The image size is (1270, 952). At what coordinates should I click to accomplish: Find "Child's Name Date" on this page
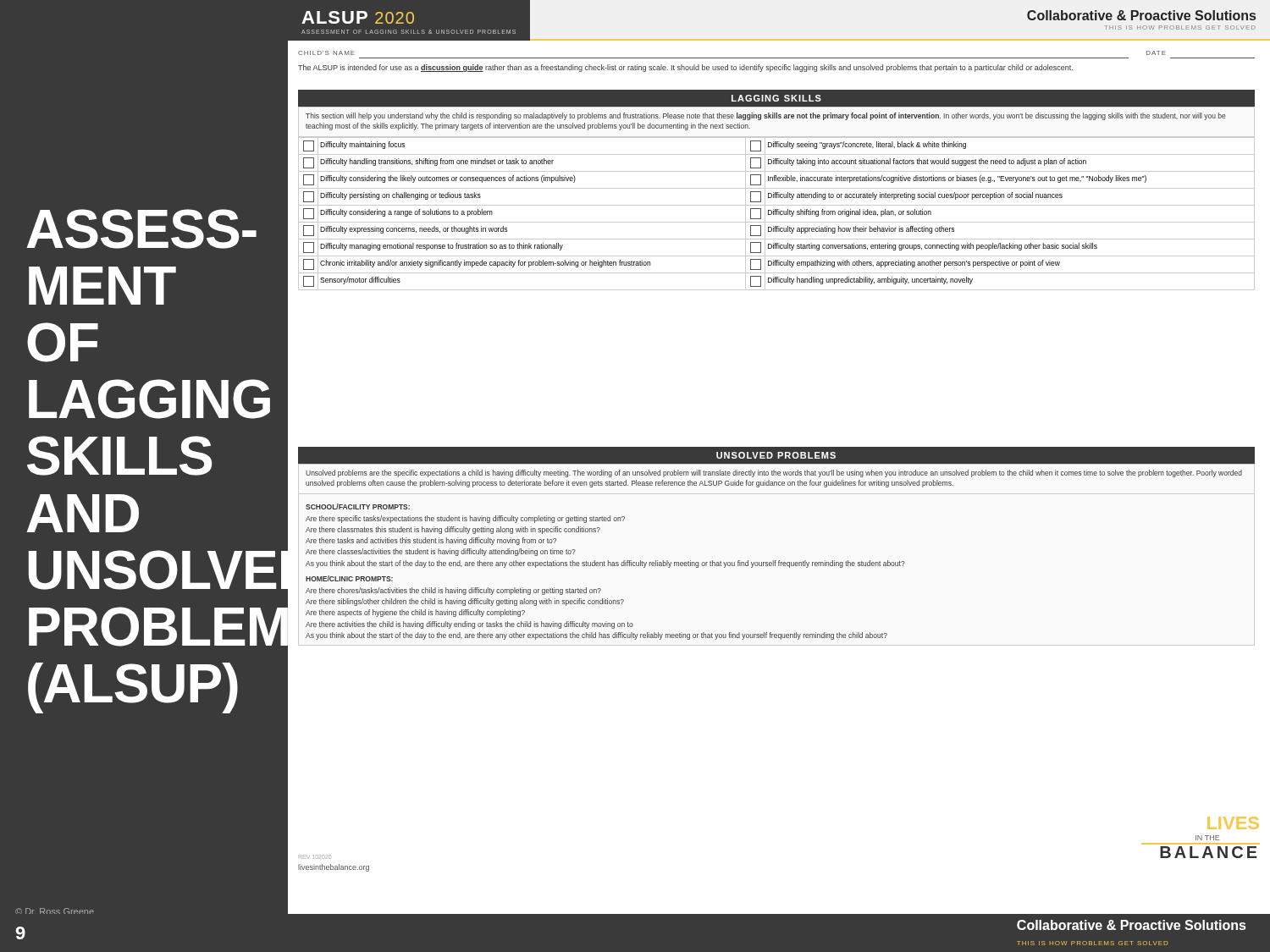(x=776, y=53)
